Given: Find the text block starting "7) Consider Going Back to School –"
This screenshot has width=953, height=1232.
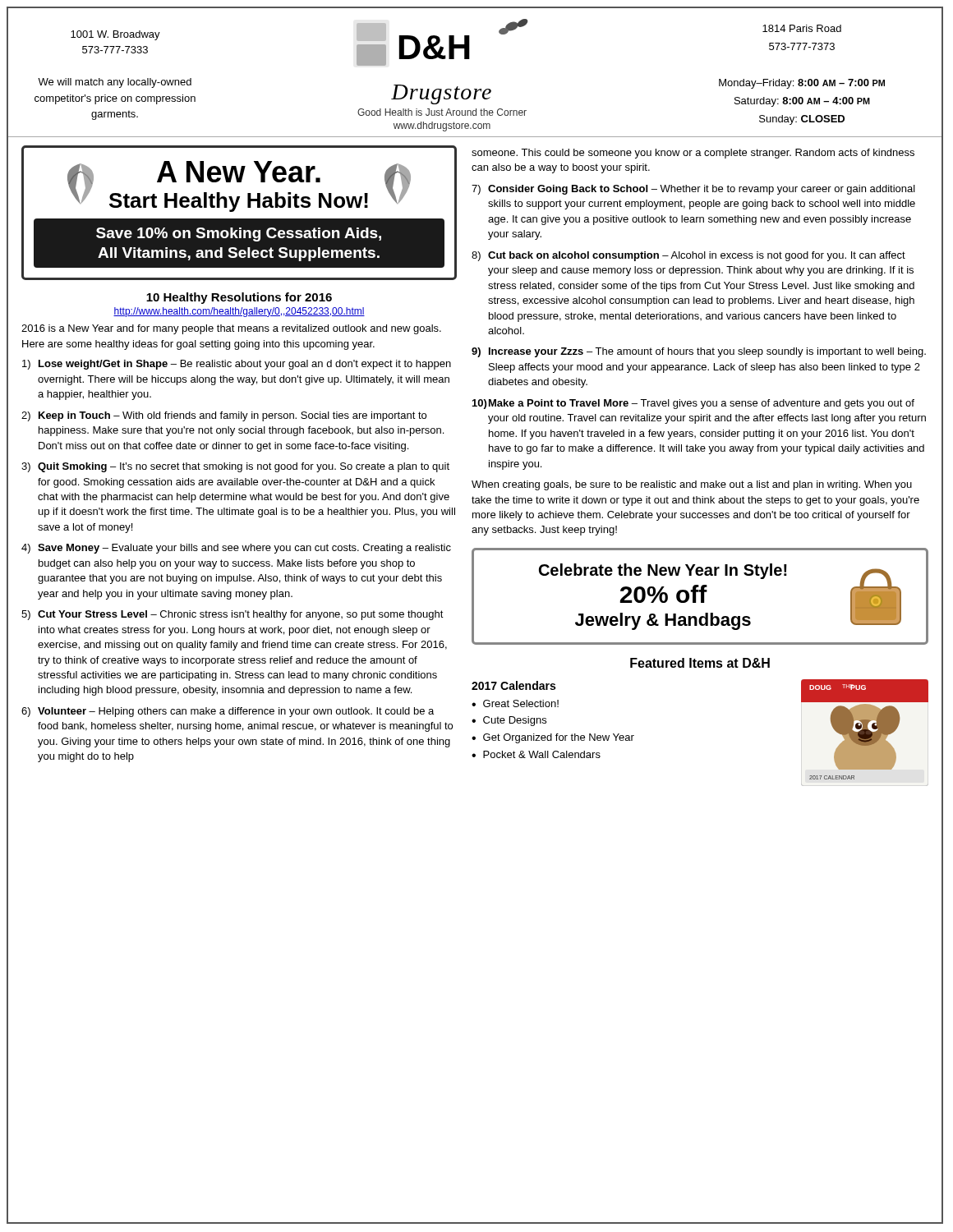Looking at the screenshot, I should click(700, 212).
